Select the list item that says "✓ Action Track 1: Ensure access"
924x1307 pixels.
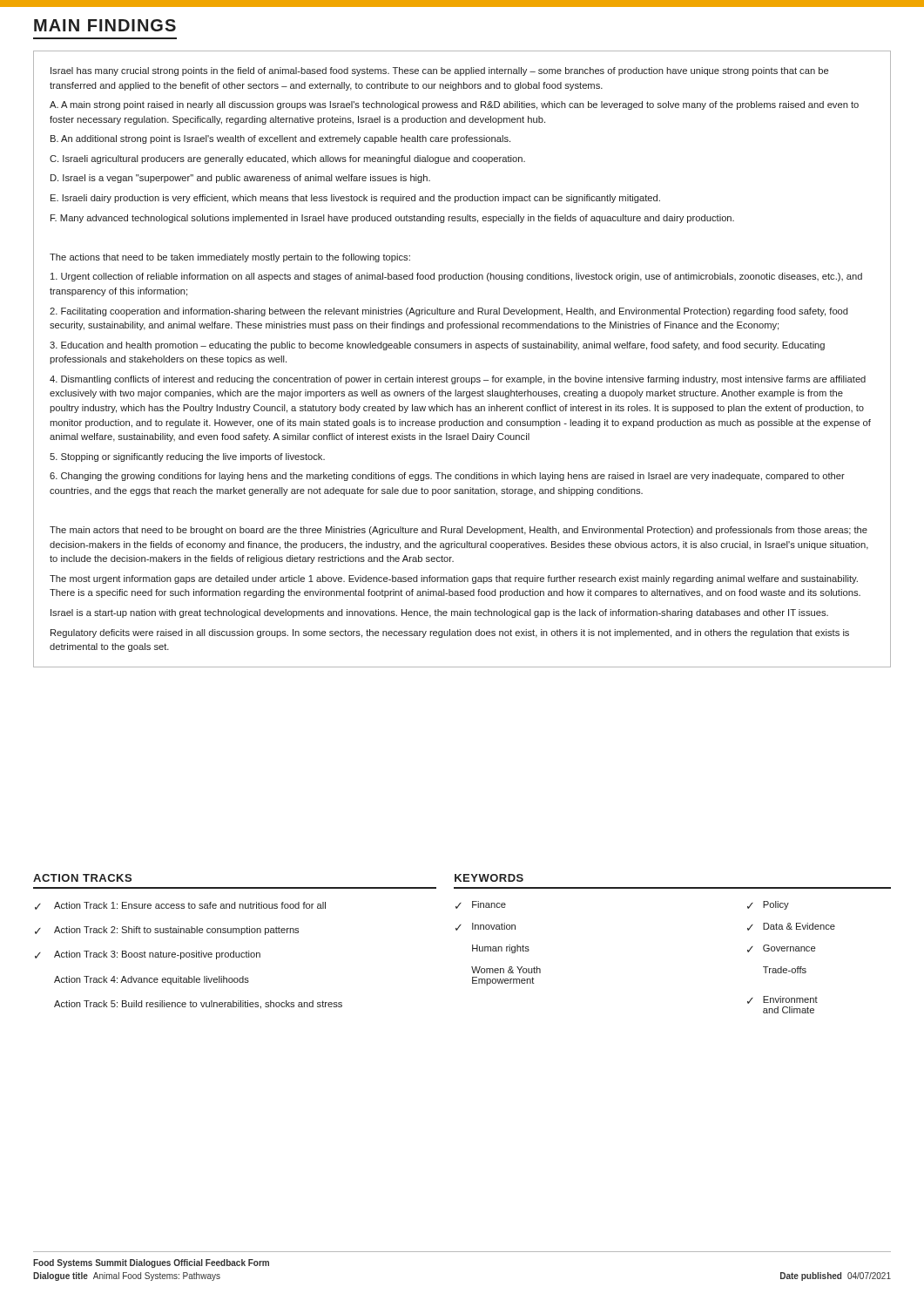[x=235, y=907]
